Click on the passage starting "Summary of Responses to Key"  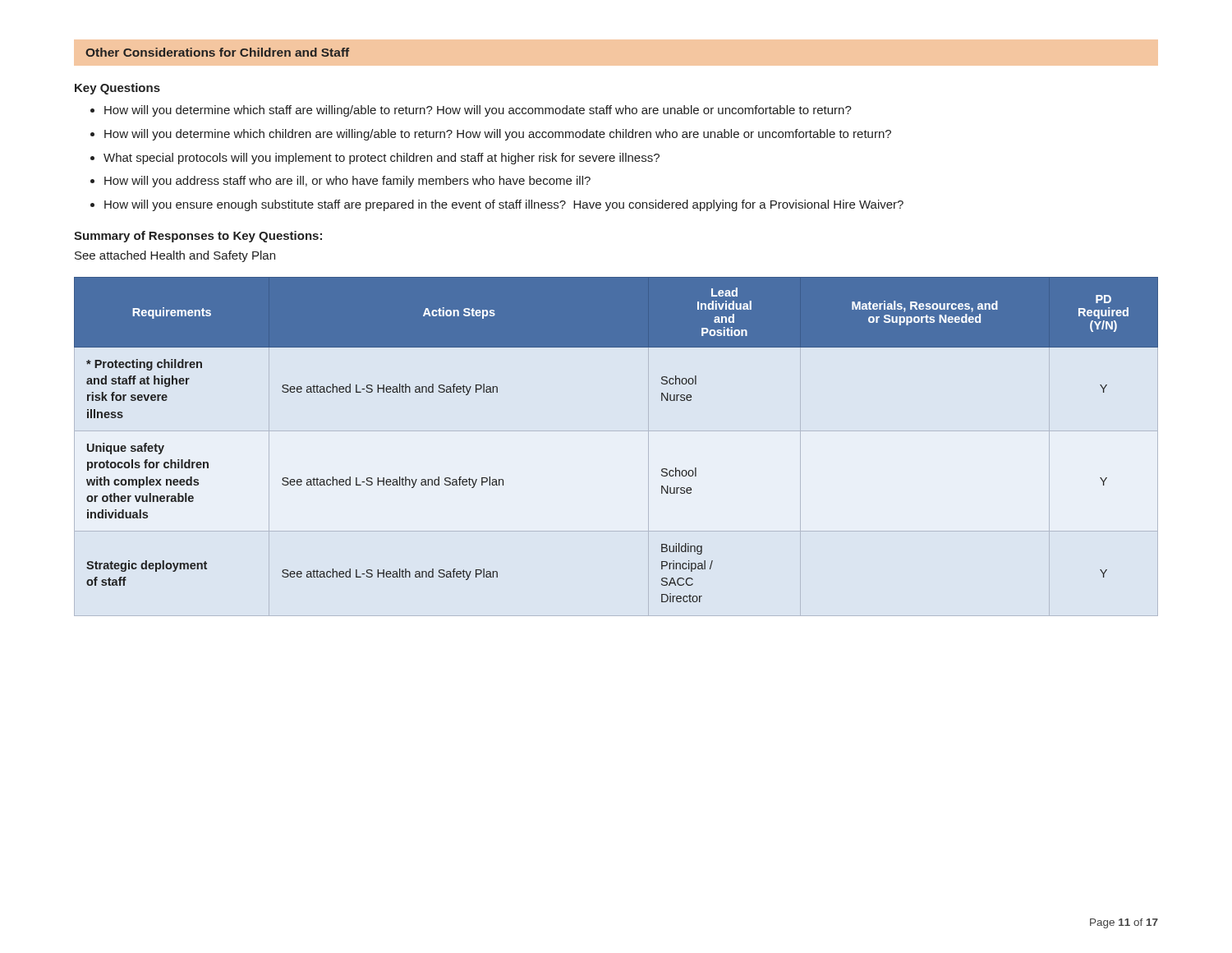tap(198, 237)
